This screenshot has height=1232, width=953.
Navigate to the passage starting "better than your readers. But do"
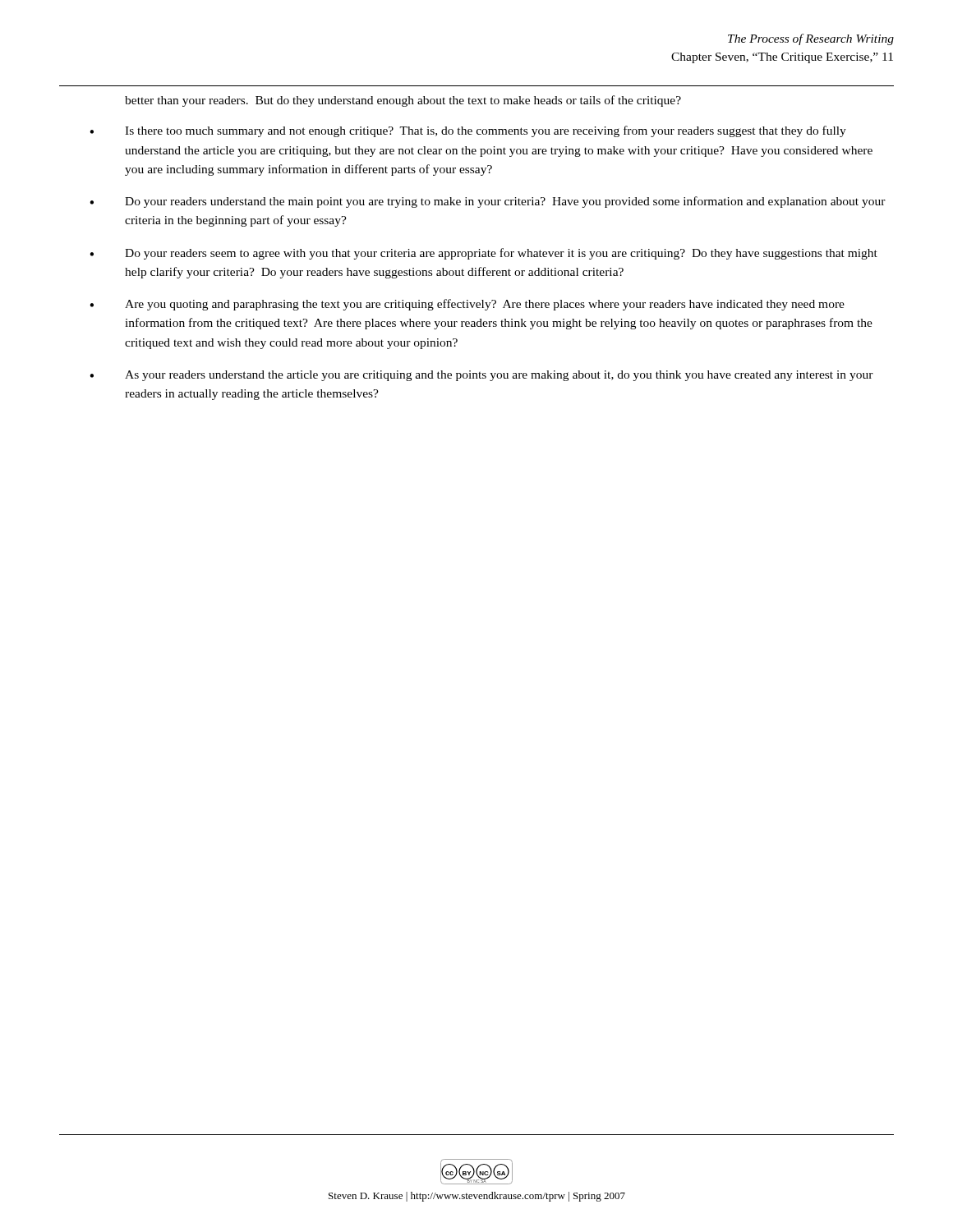click(403, 100)
